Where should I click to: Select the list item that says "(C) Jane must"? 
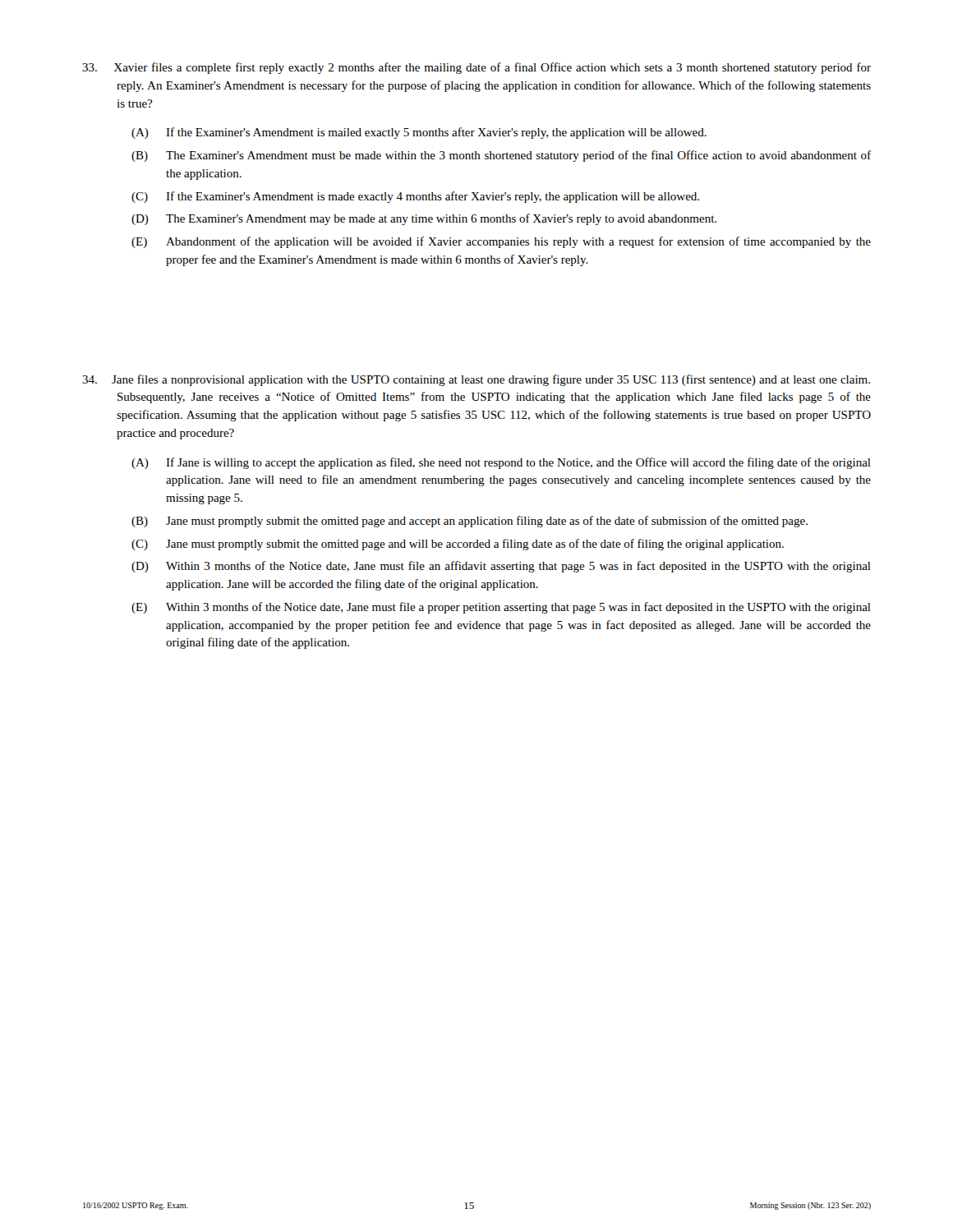coord(501,544)
